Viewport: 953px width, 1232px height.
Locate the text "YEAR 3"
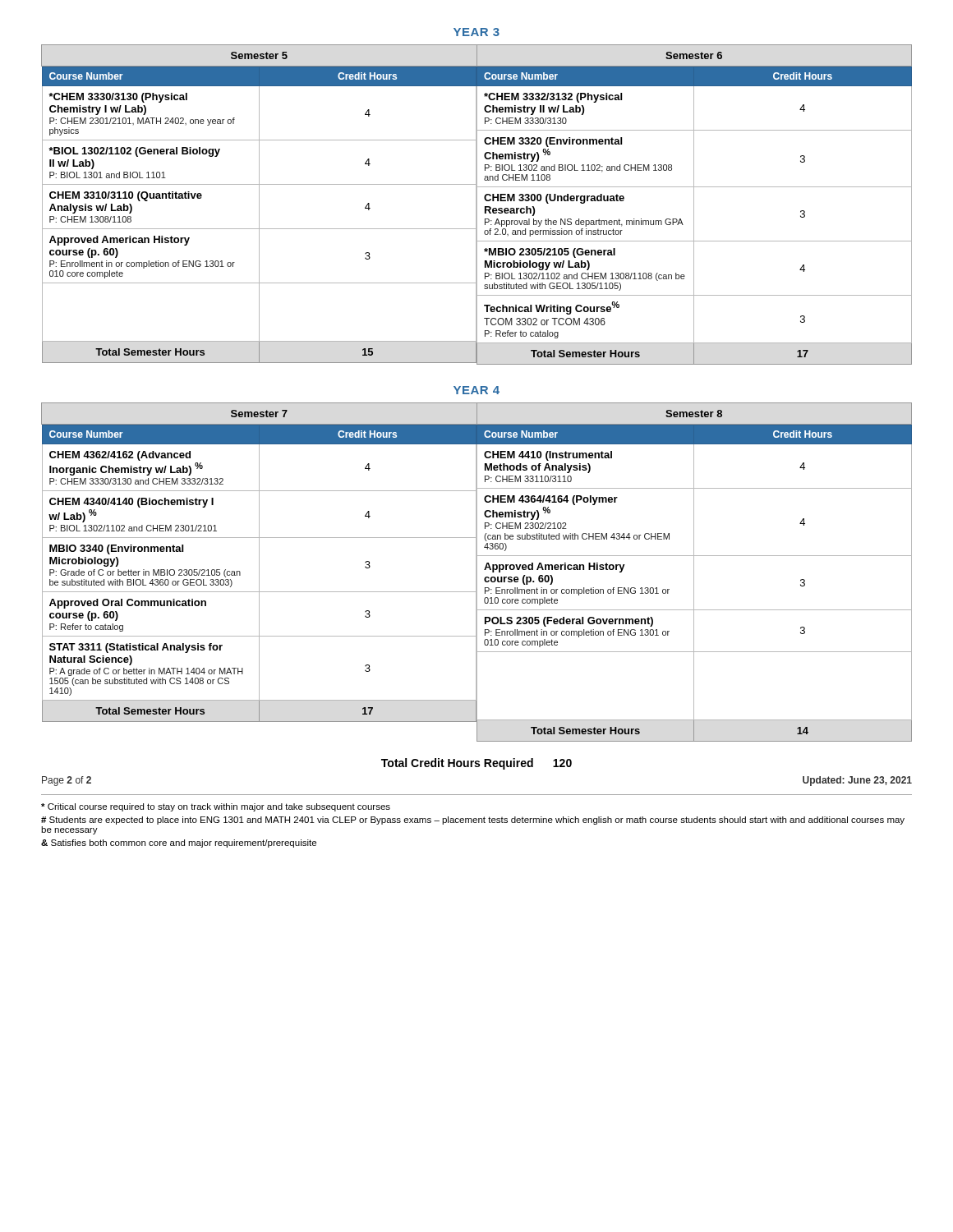[476, 32]
